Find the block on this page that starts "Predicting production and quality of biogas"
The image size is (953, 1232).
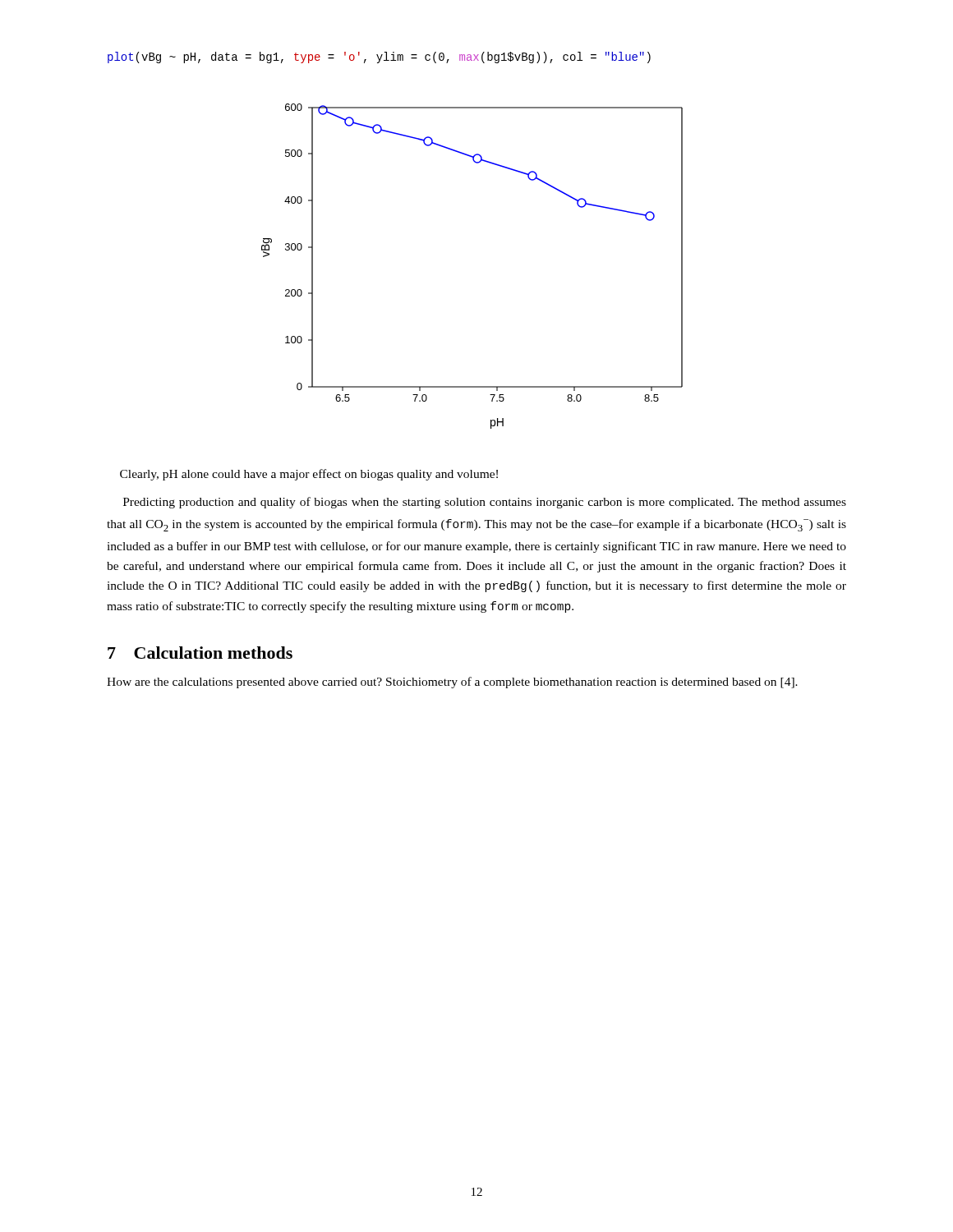[x=476, y=554]
